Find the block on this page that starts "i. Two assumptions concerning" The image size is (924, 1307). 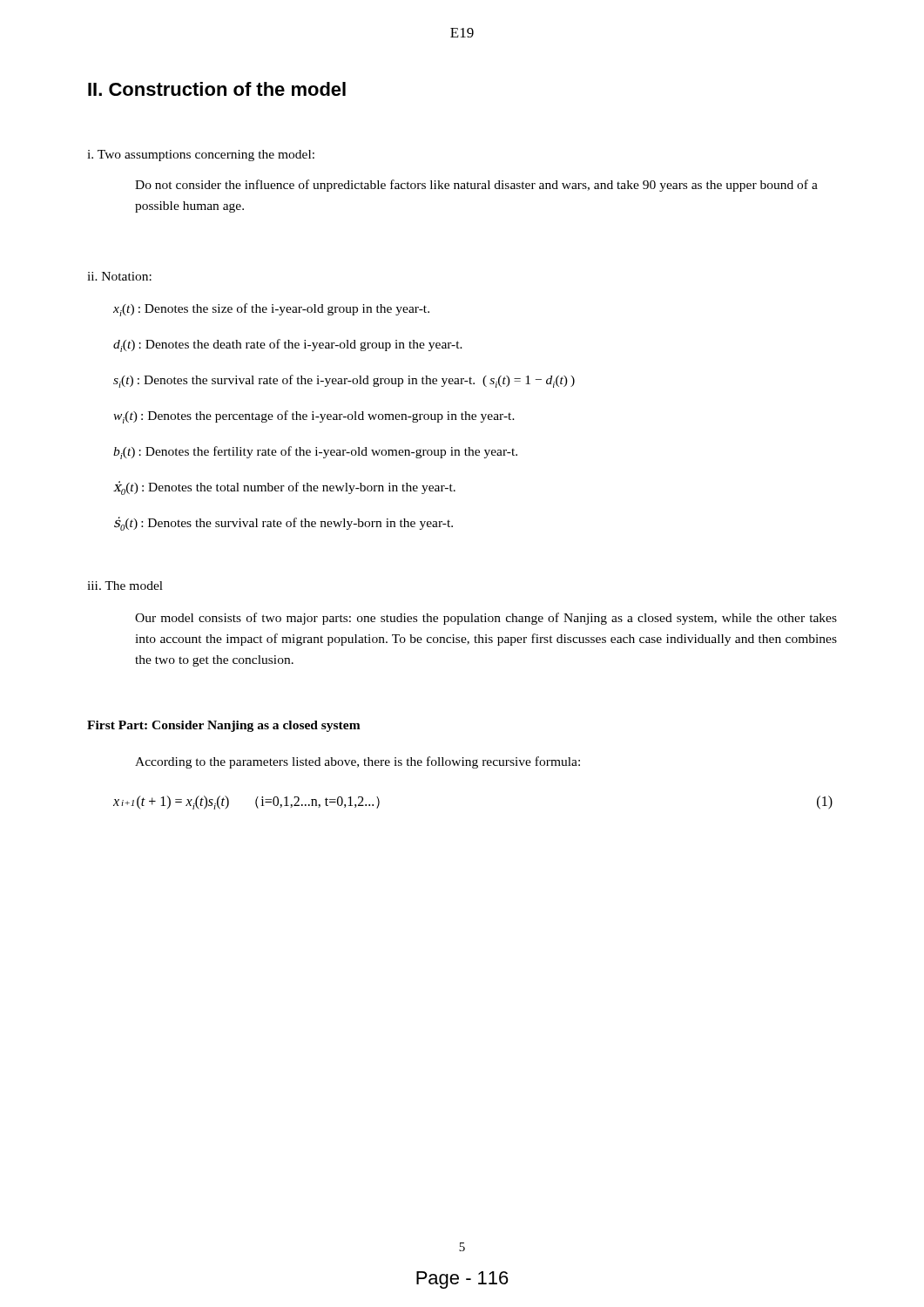201,154
